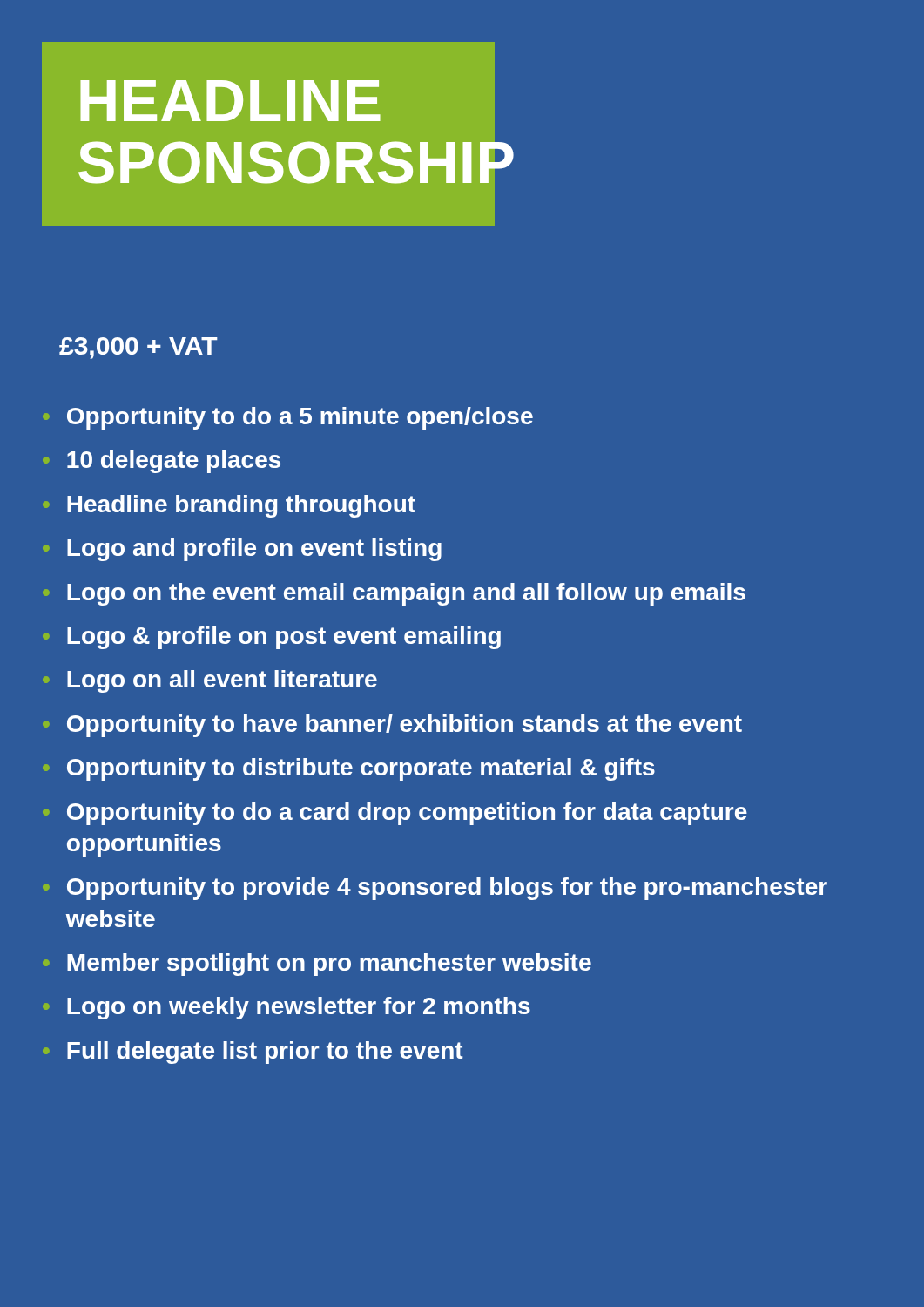The height and width of the screenshot is (1307, 924).
Task: Locate the text starting "£3,000 + VAT"
Action: pos(138,346)
